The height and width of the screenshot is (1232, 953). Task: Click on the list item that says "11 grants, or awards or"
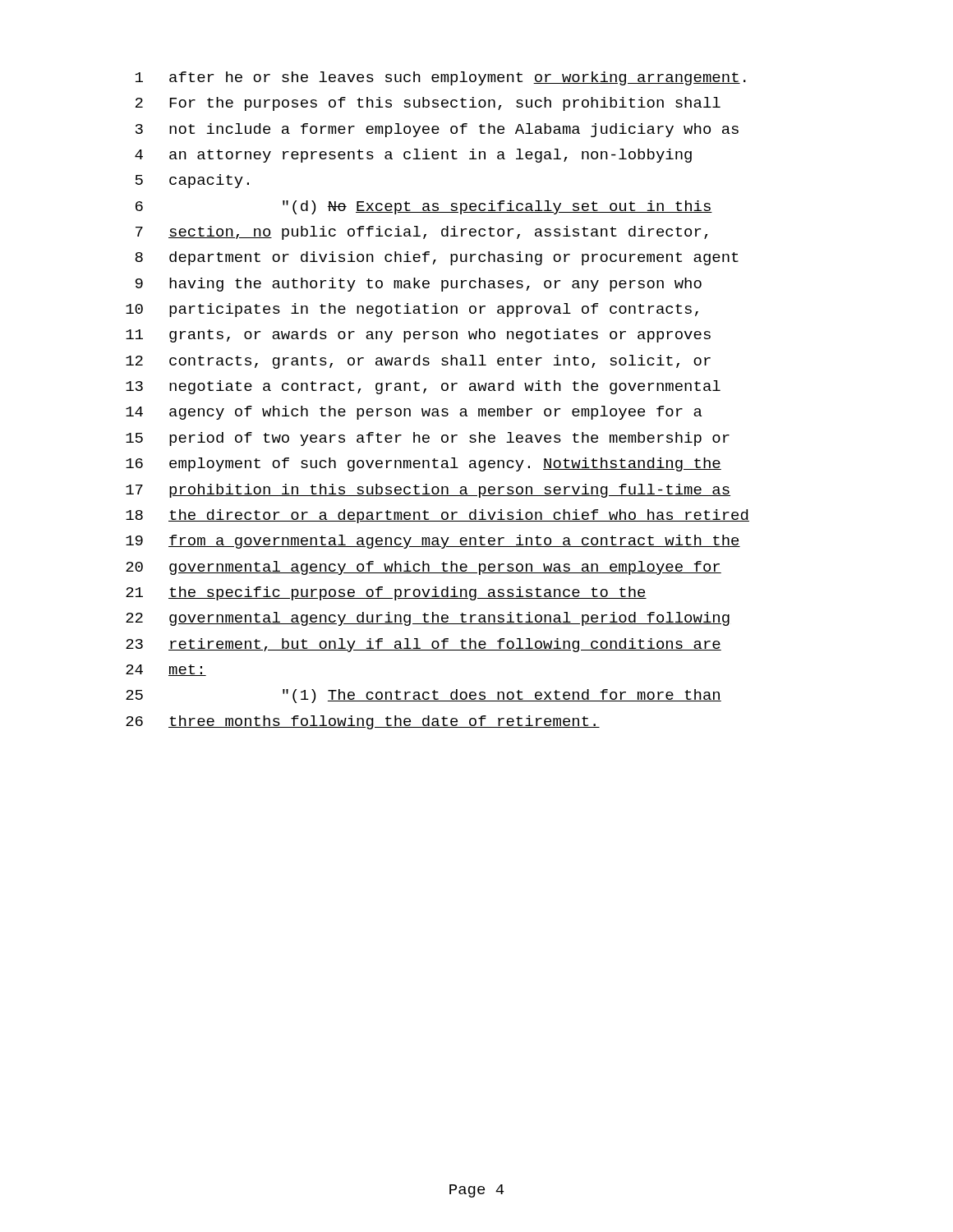coord(405,336)
